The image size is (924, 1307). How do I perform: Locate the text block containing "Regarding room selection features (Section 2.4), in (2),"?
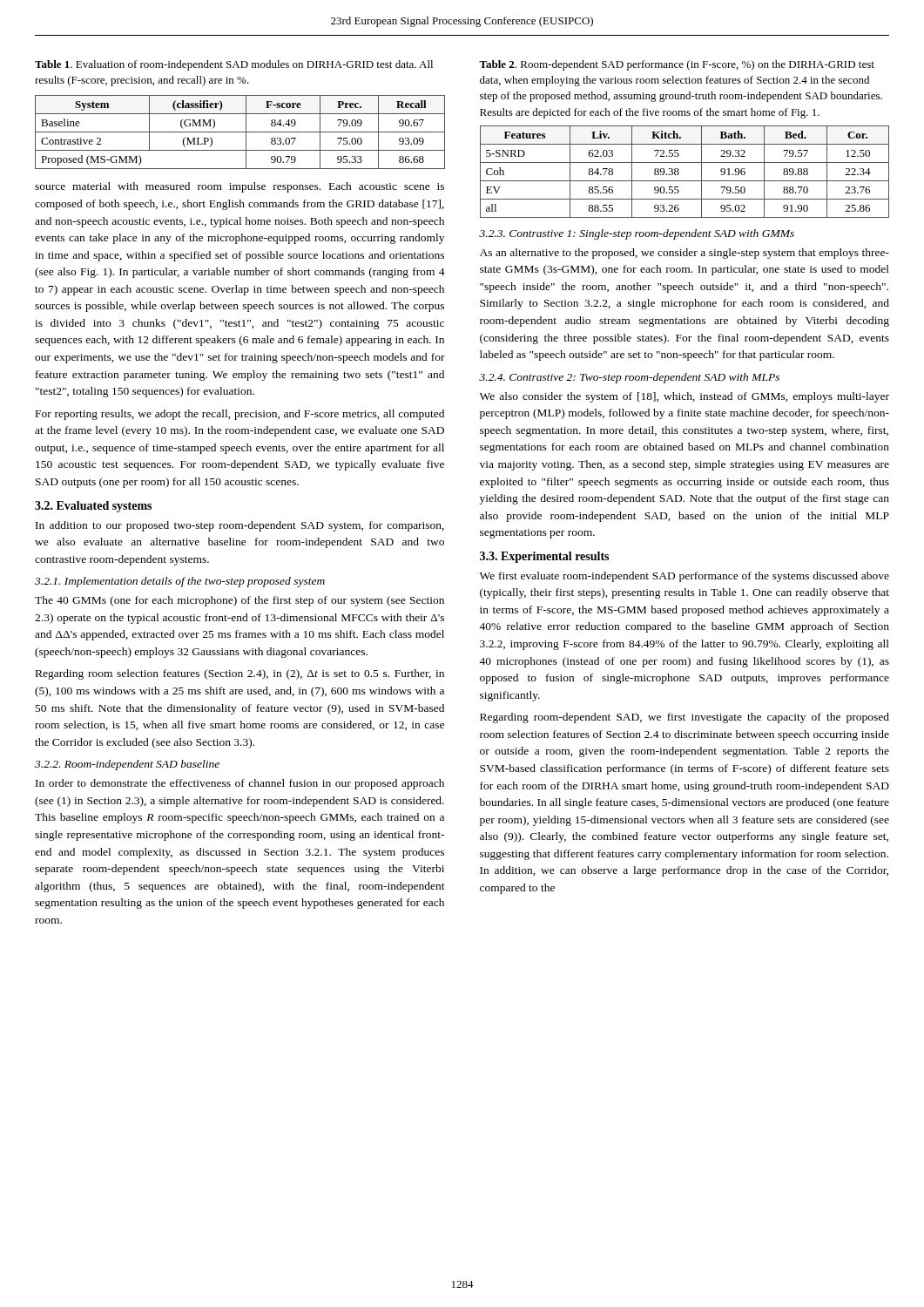coord(240,708)
